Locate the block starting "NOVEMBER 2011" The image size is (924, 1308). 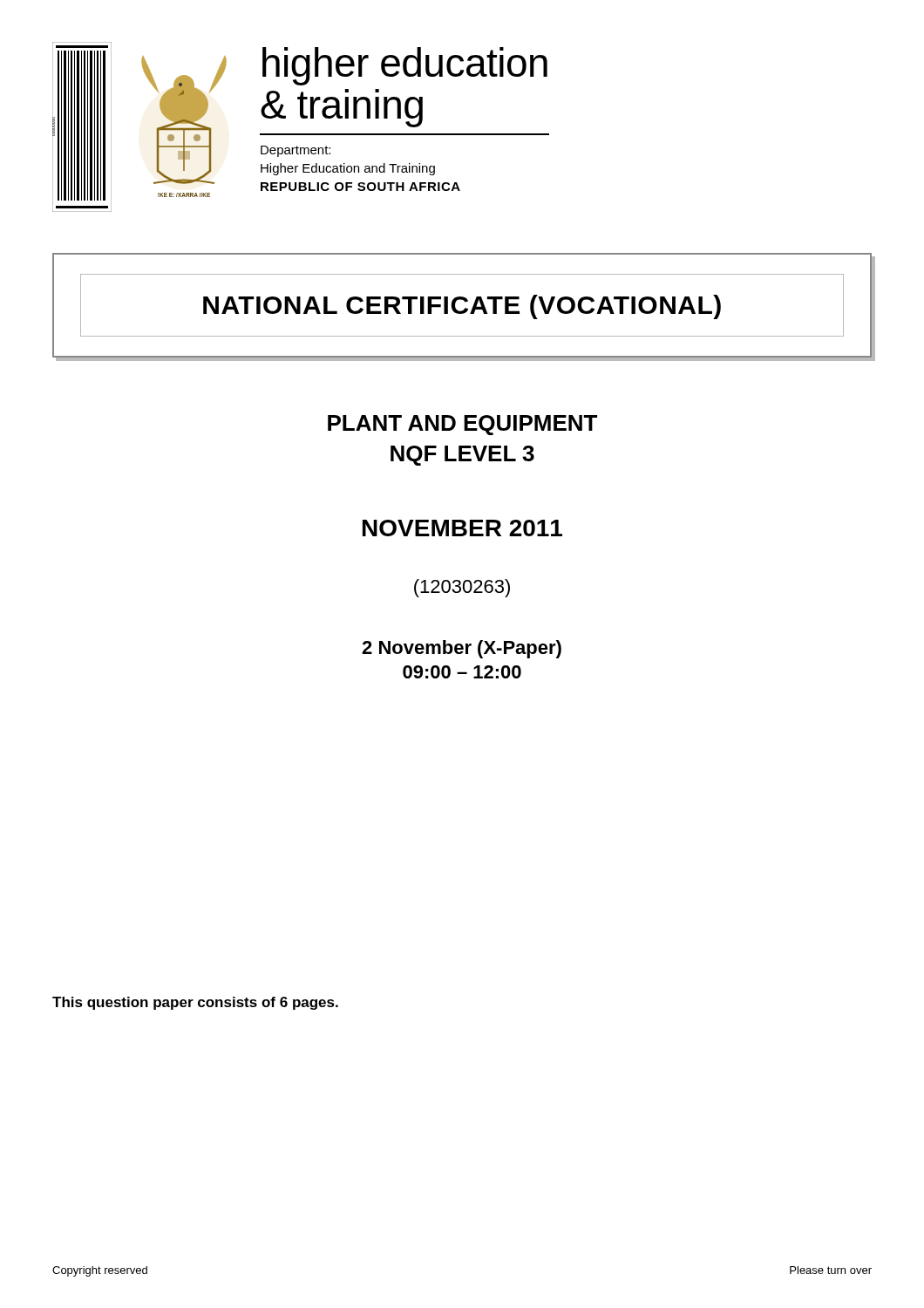click(462, 528)
